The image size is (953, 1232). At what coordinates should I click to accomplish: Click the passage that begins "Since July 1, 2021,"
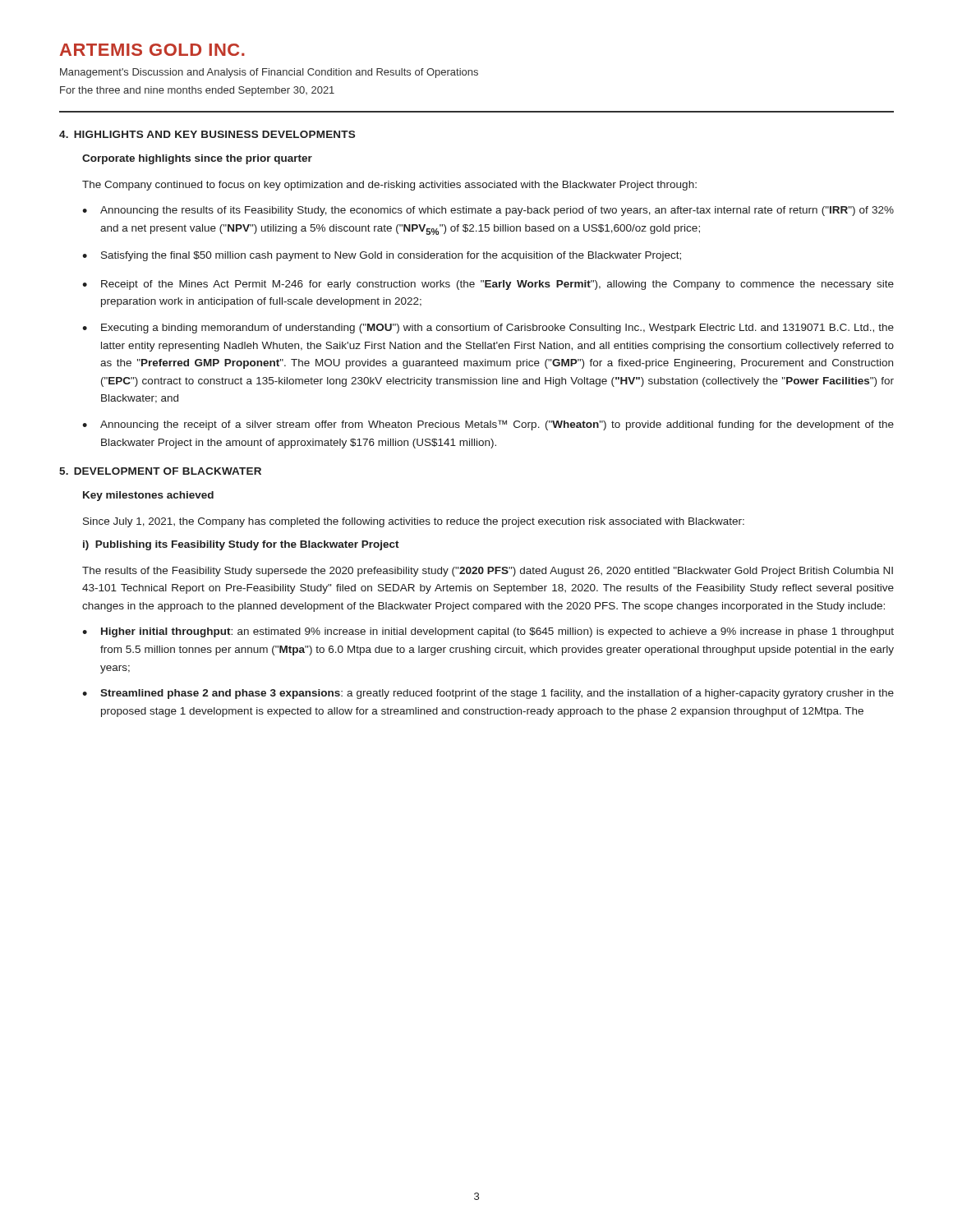[x=488, y=521]
